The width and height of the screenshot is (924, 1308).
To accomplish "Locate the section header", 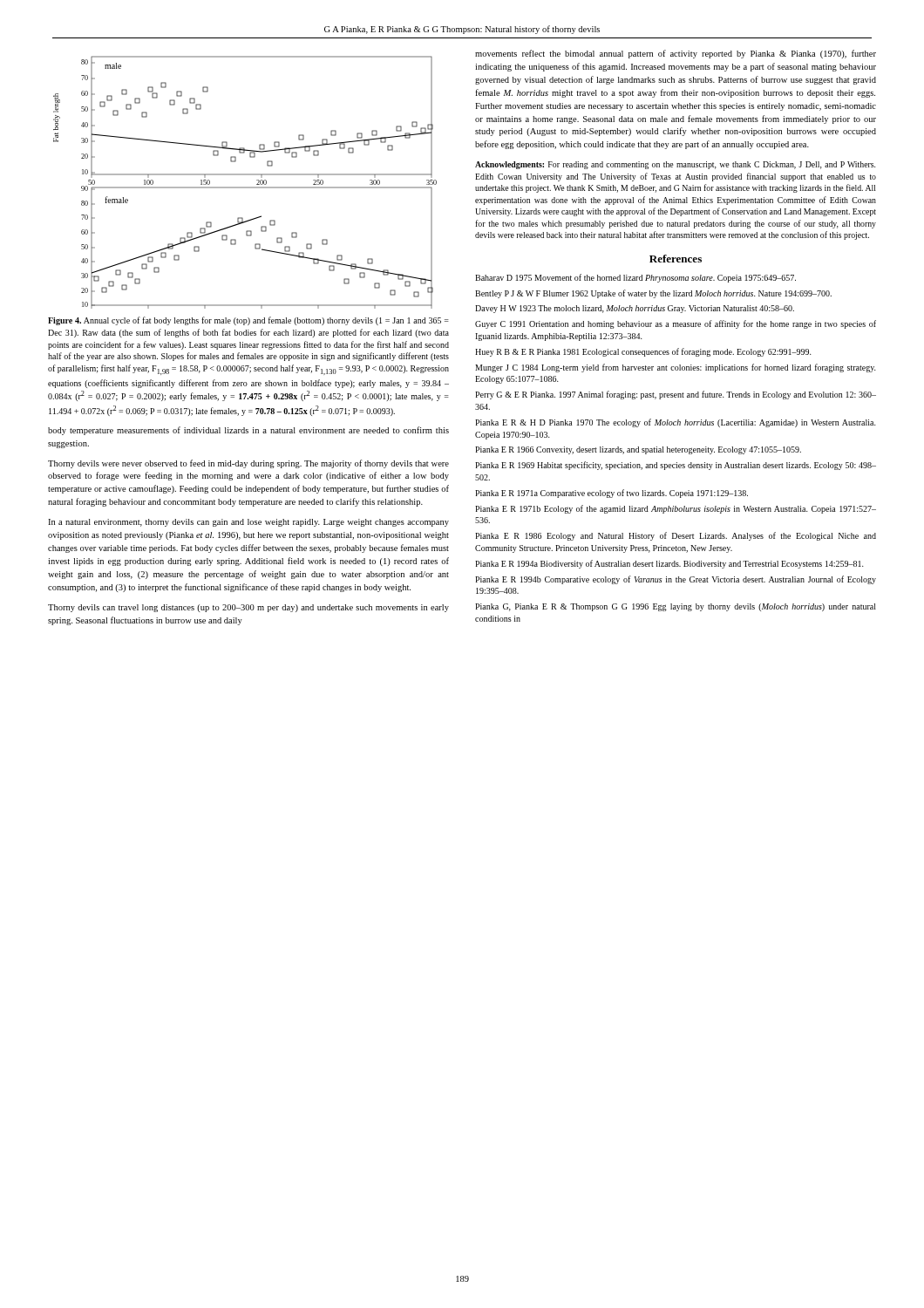I will click(x=676, y=258).
